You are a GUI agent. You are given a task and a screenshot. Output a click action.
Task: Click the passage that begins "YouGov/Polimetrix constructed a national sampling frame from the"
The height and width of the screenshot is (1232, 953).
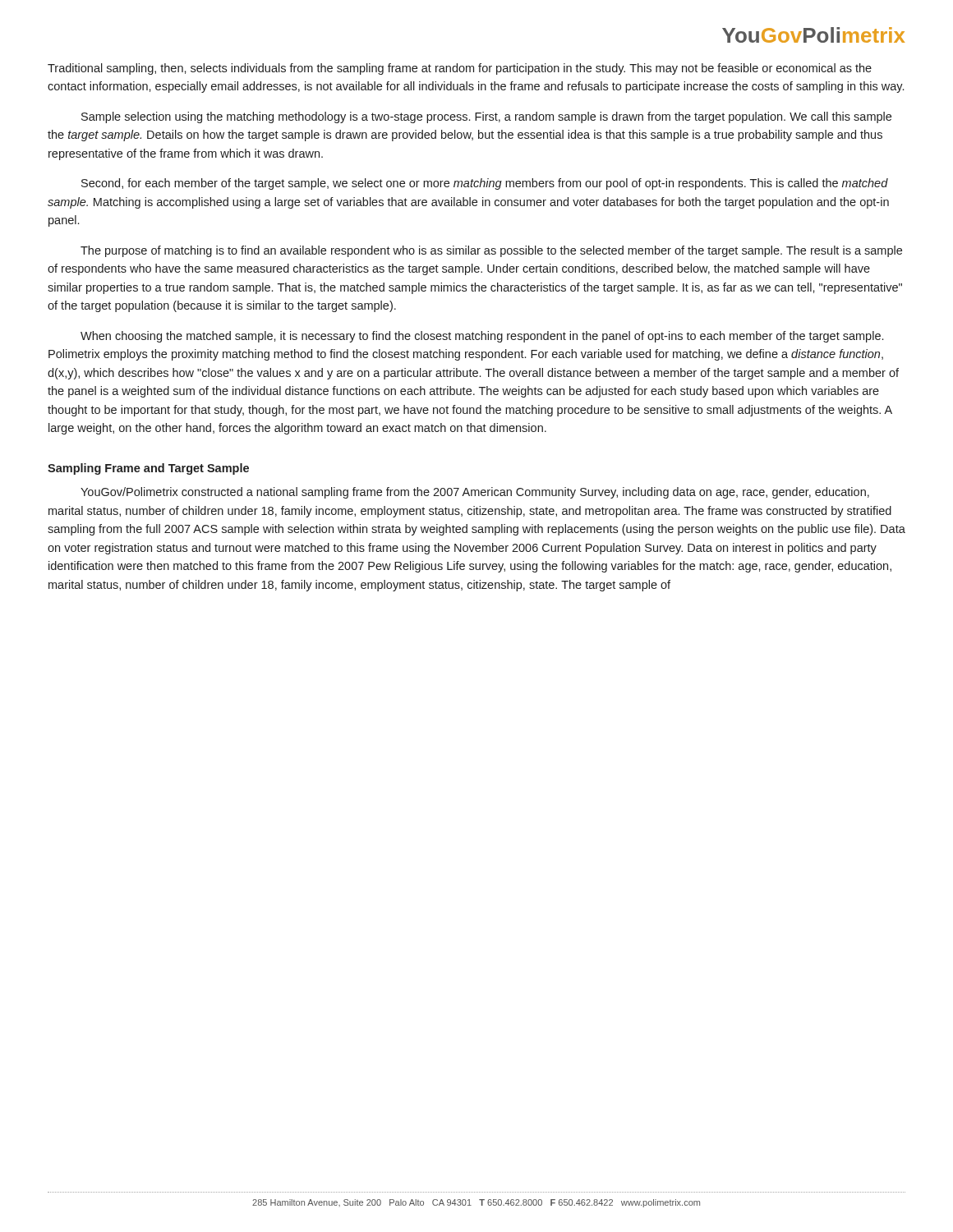pos(476,539)
